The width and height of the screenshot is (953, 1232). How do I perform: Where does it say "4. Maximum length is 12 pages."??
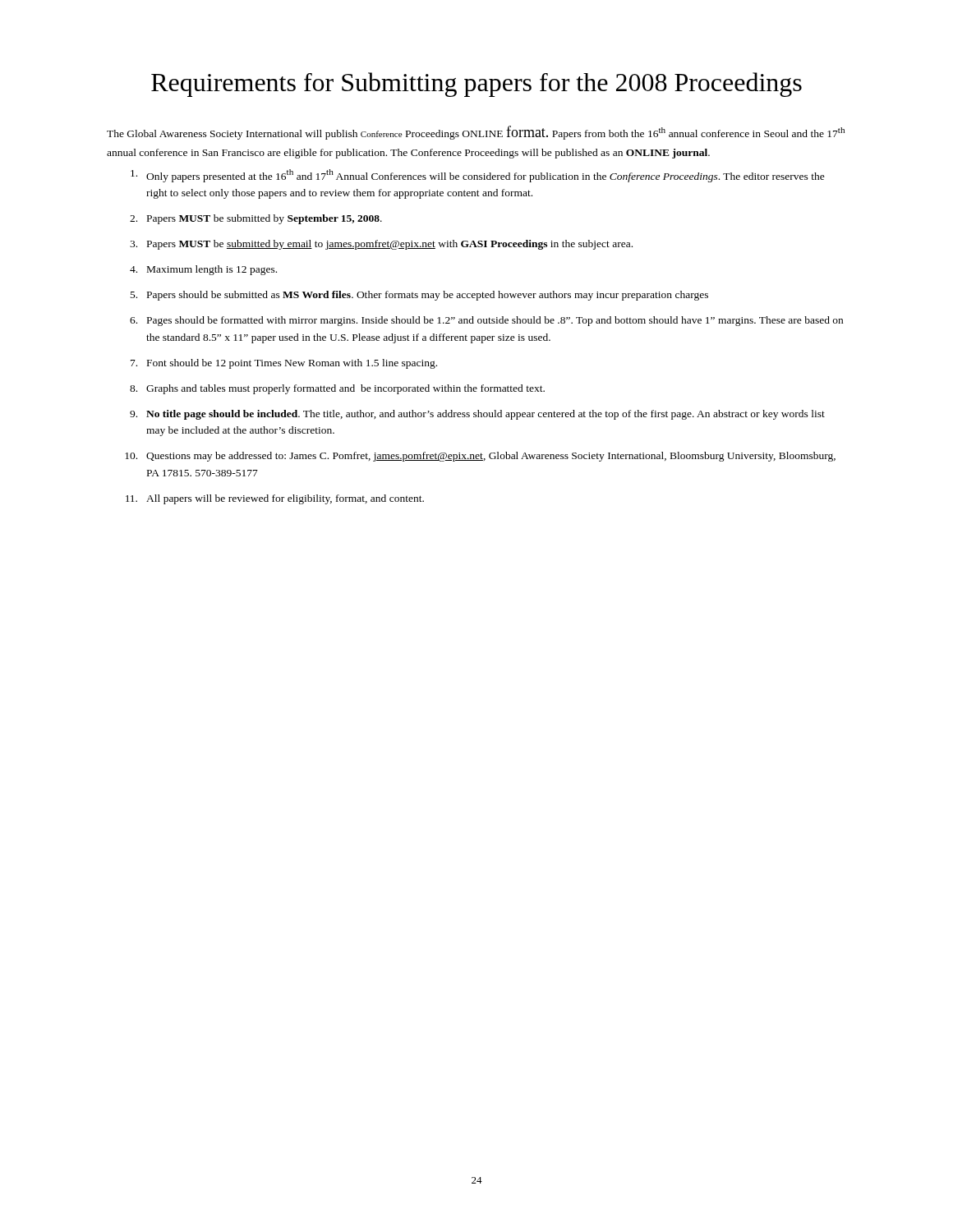[203, 270]
